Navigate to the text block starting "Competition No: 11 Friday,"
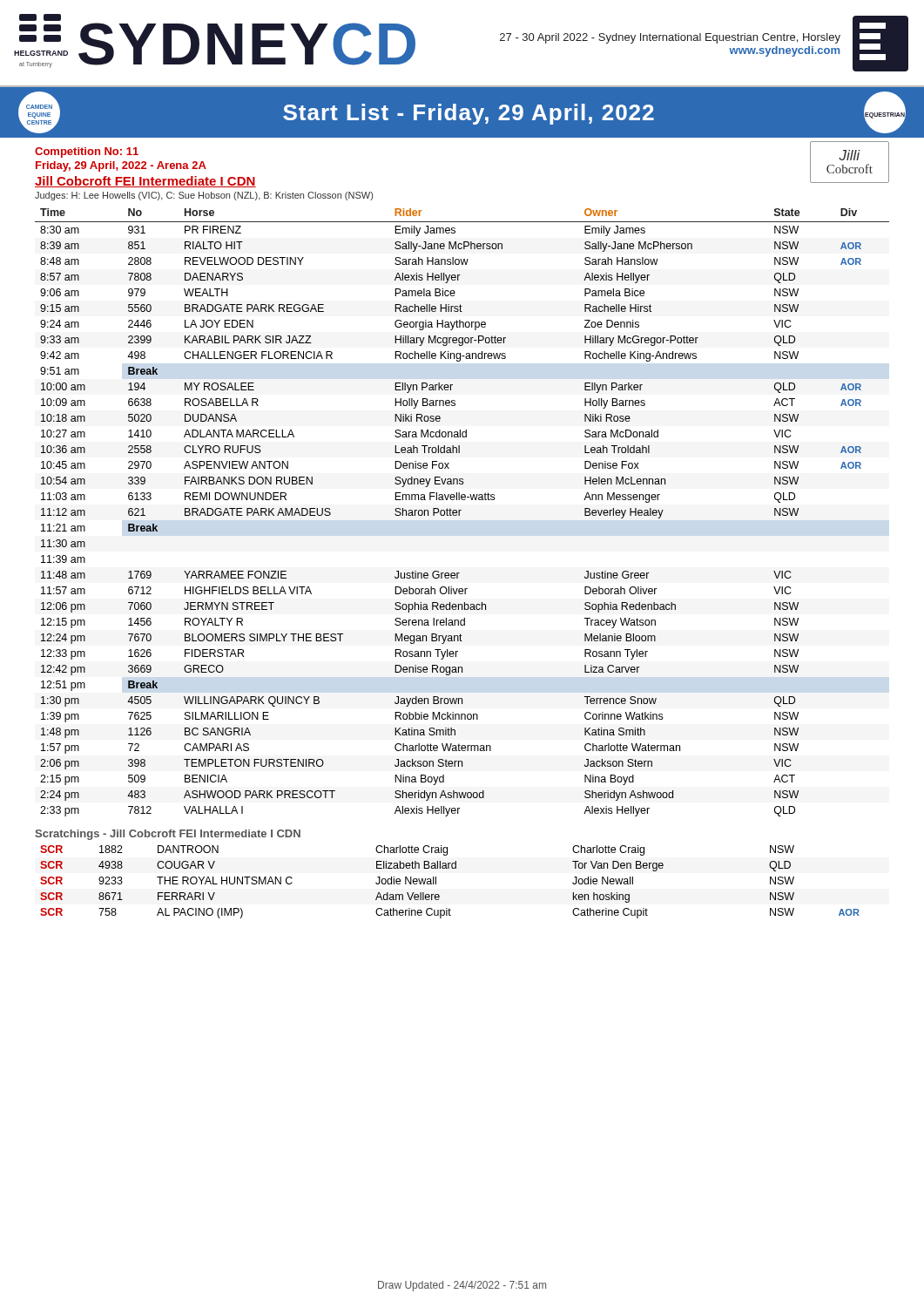This screenshot has width=924, height=1307. [145, 165]
